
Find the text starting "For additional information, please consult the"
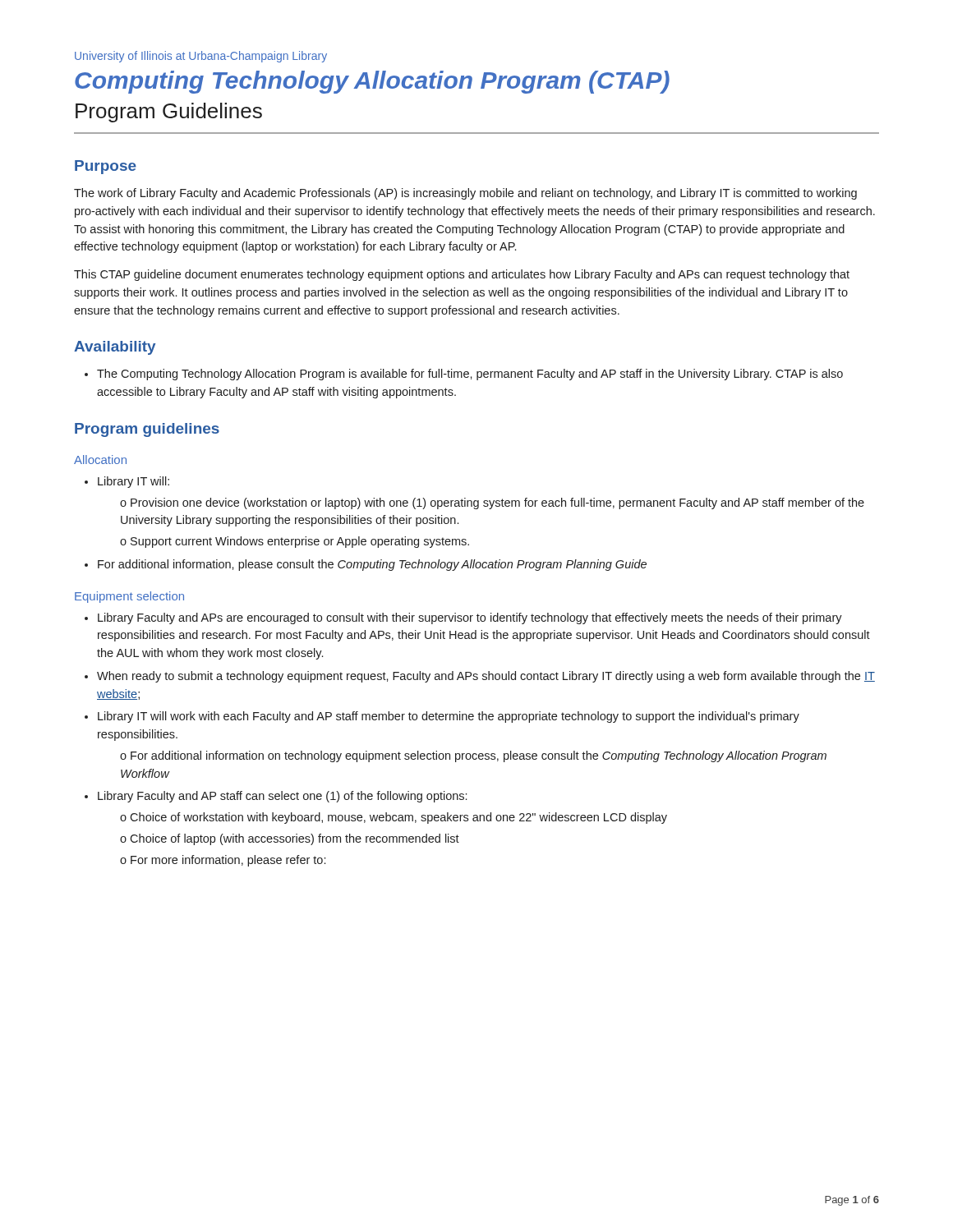pos(372,564)
